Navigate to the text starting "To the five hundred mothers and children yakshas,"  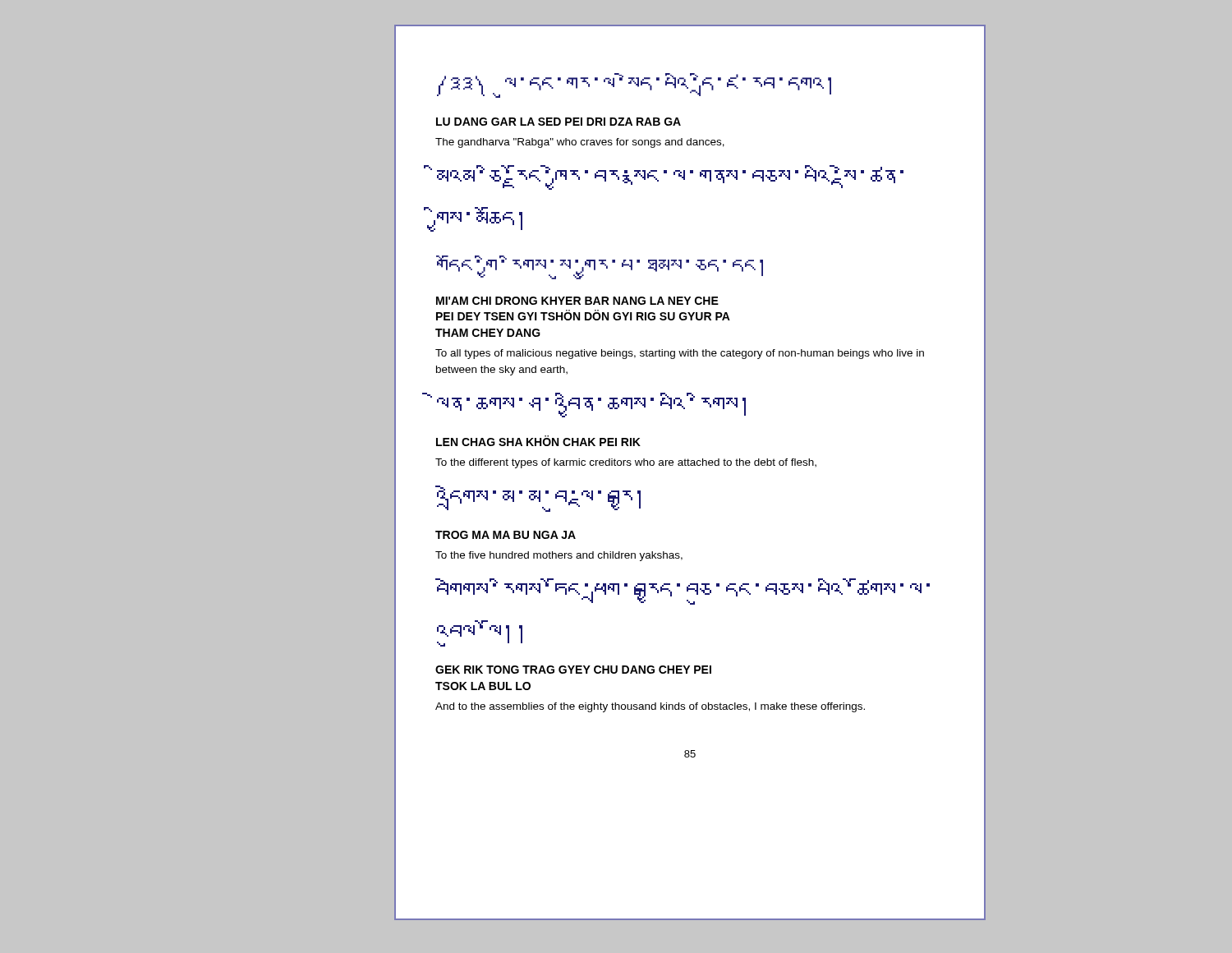coord(690,555)
